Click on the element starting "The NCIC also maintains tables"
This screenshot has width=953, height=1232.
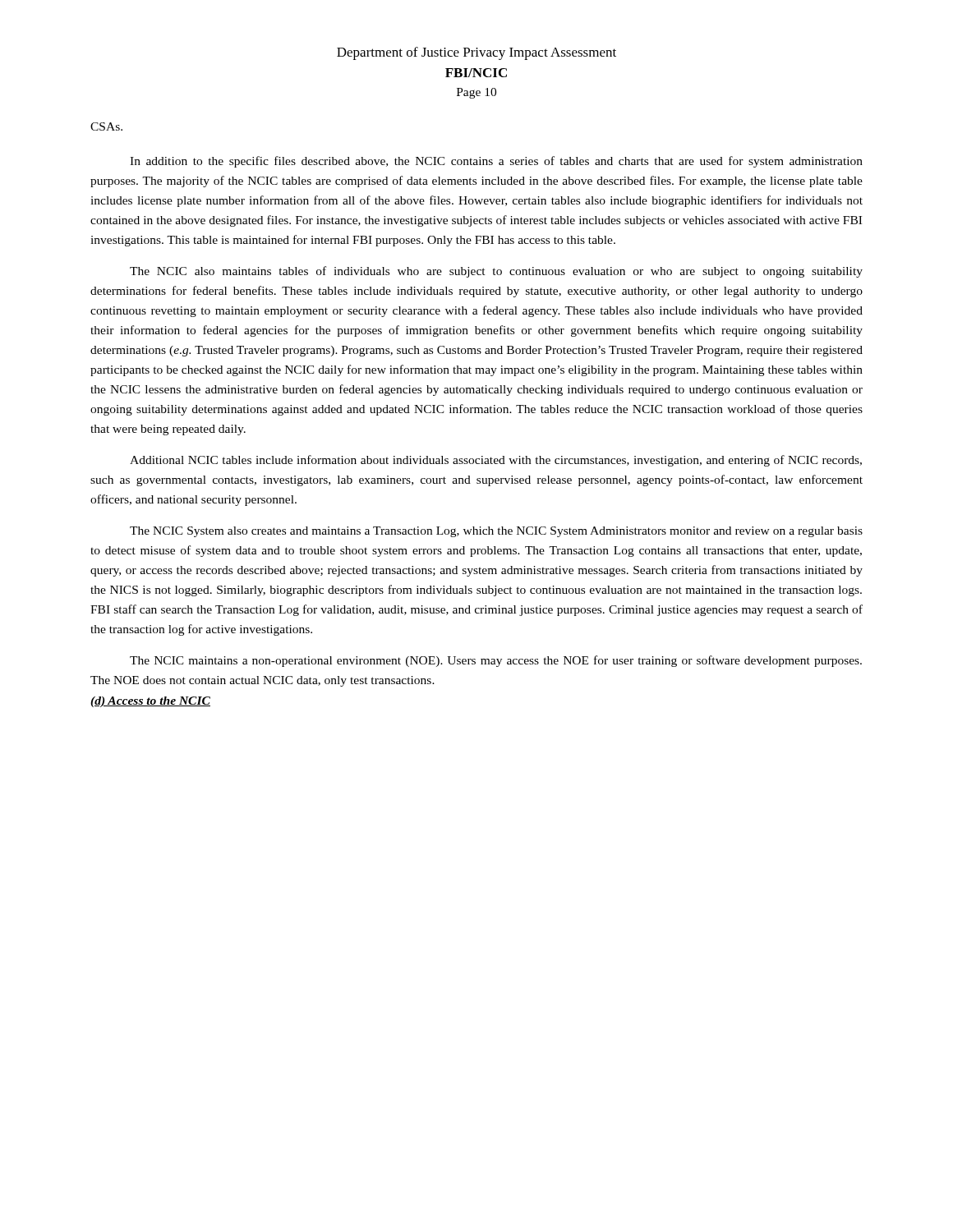click(476, 349)
